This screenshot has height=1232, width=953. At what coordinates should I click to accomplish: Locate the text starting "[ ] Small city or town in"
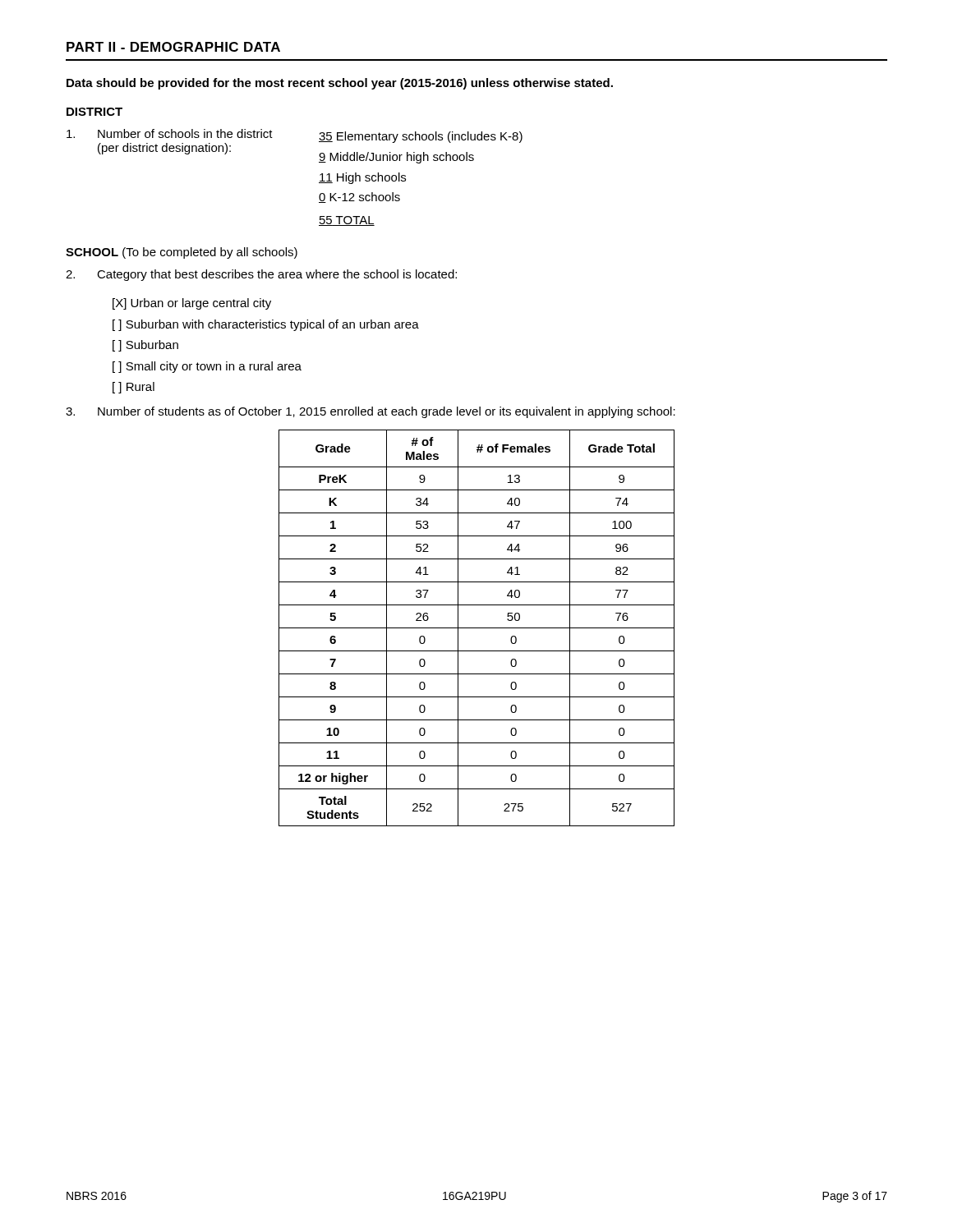click(207, 365)
